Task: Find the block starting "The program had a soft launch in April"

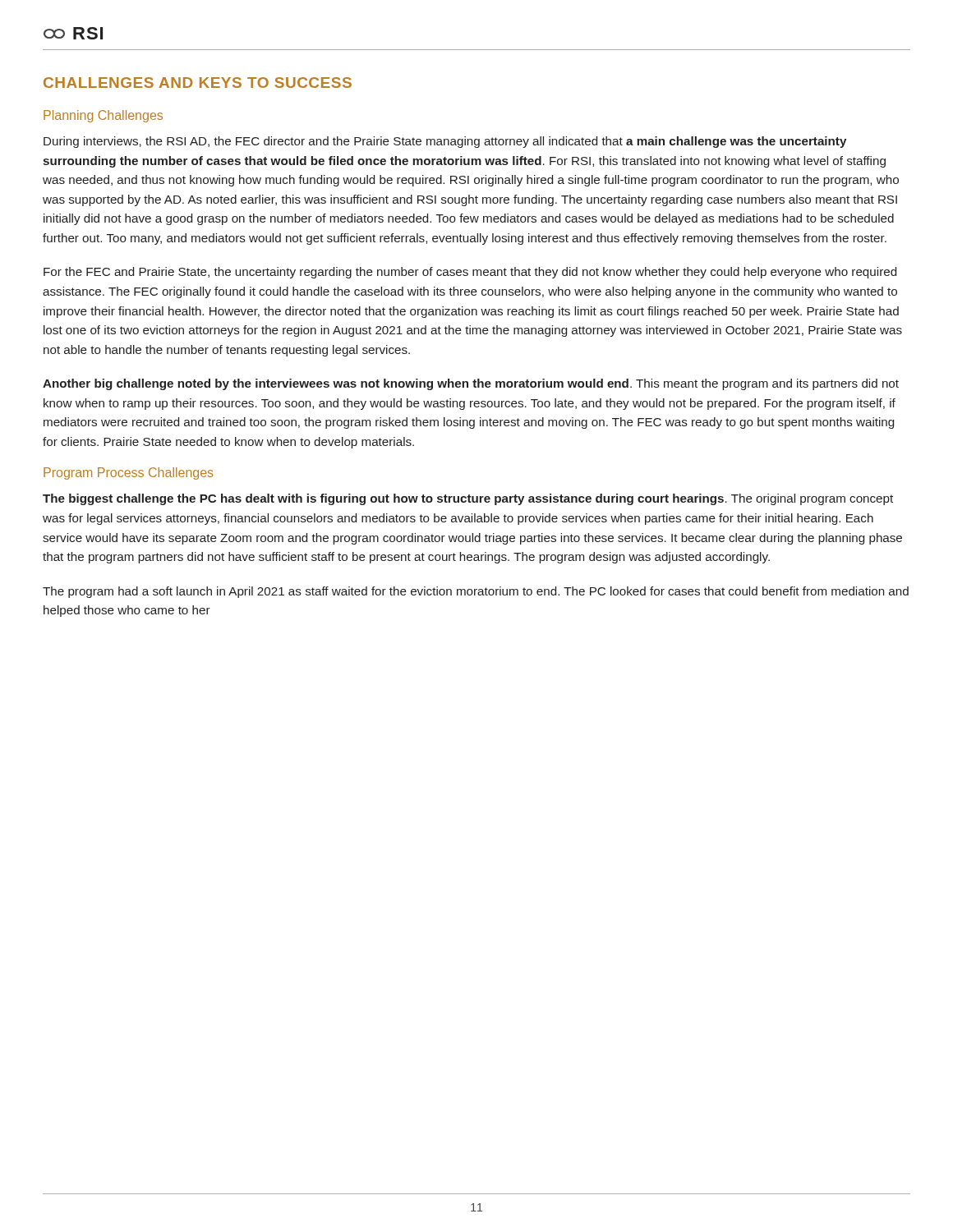Action: coord(476,600)
